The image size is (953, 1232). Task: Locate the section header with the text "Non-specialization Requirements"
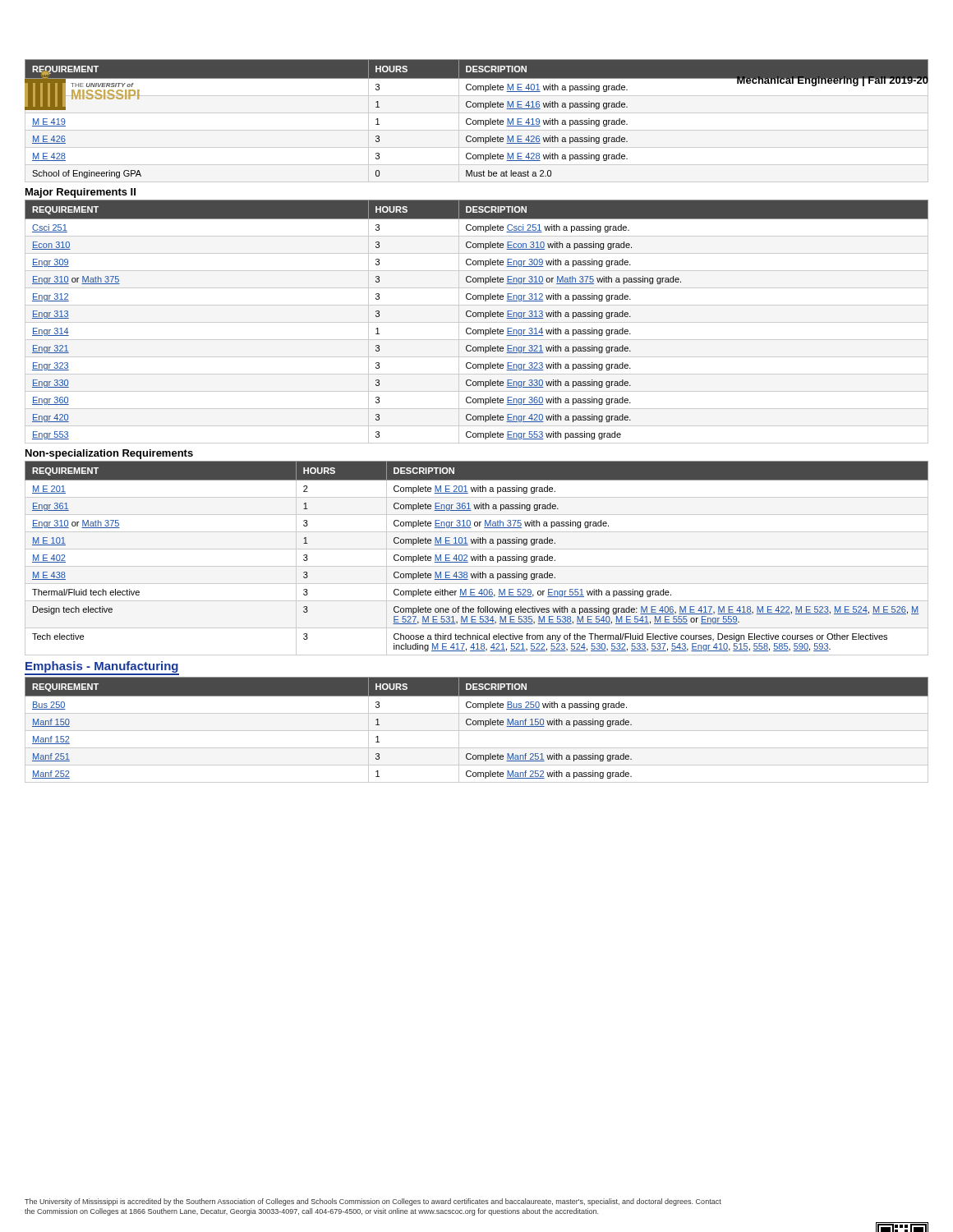coord(109,453)
